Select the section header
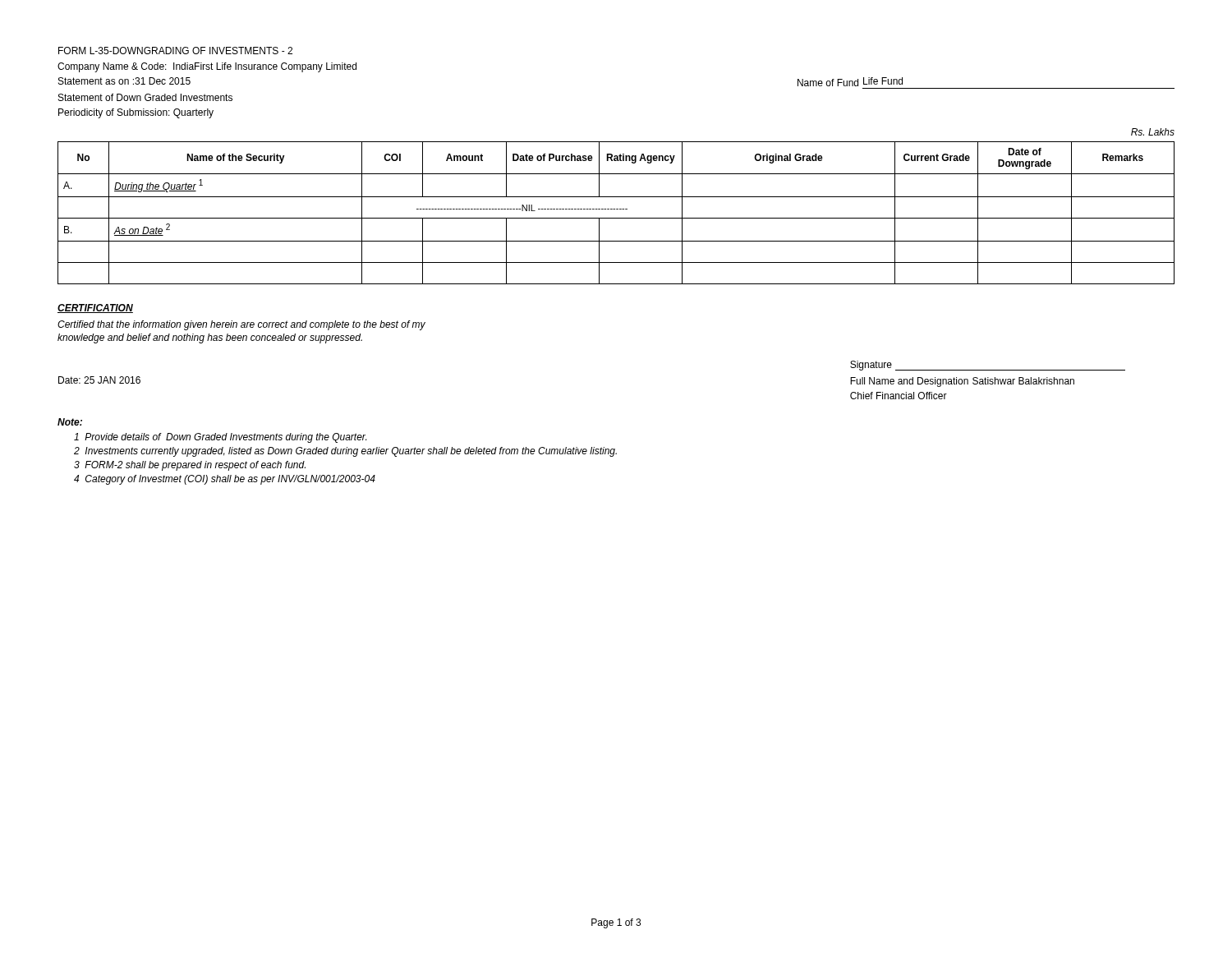The image size is (1232, 953). click(x=95, y=308)
